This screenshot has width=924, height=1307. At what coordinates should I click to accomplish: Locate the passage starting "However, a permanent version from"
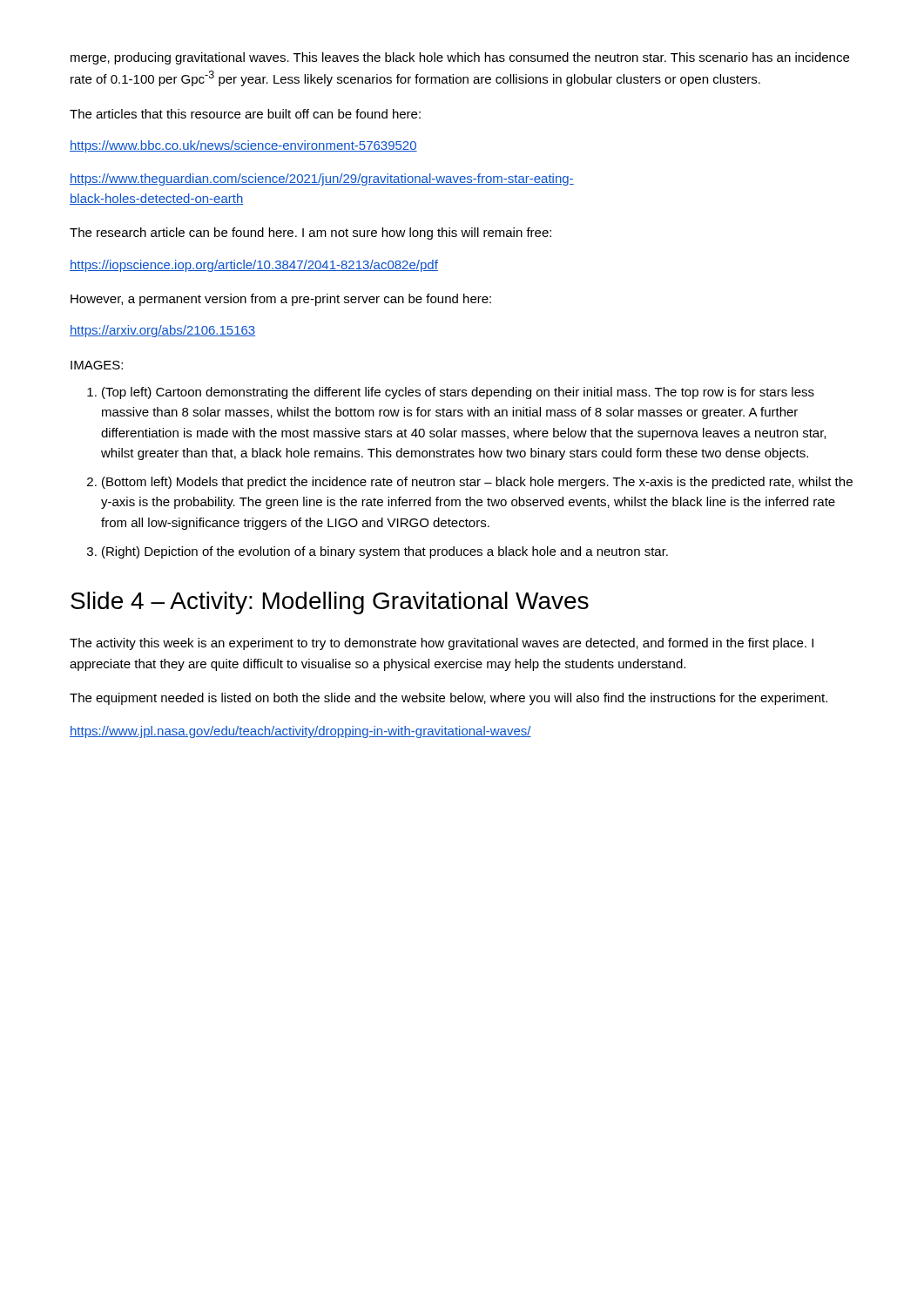281,298
